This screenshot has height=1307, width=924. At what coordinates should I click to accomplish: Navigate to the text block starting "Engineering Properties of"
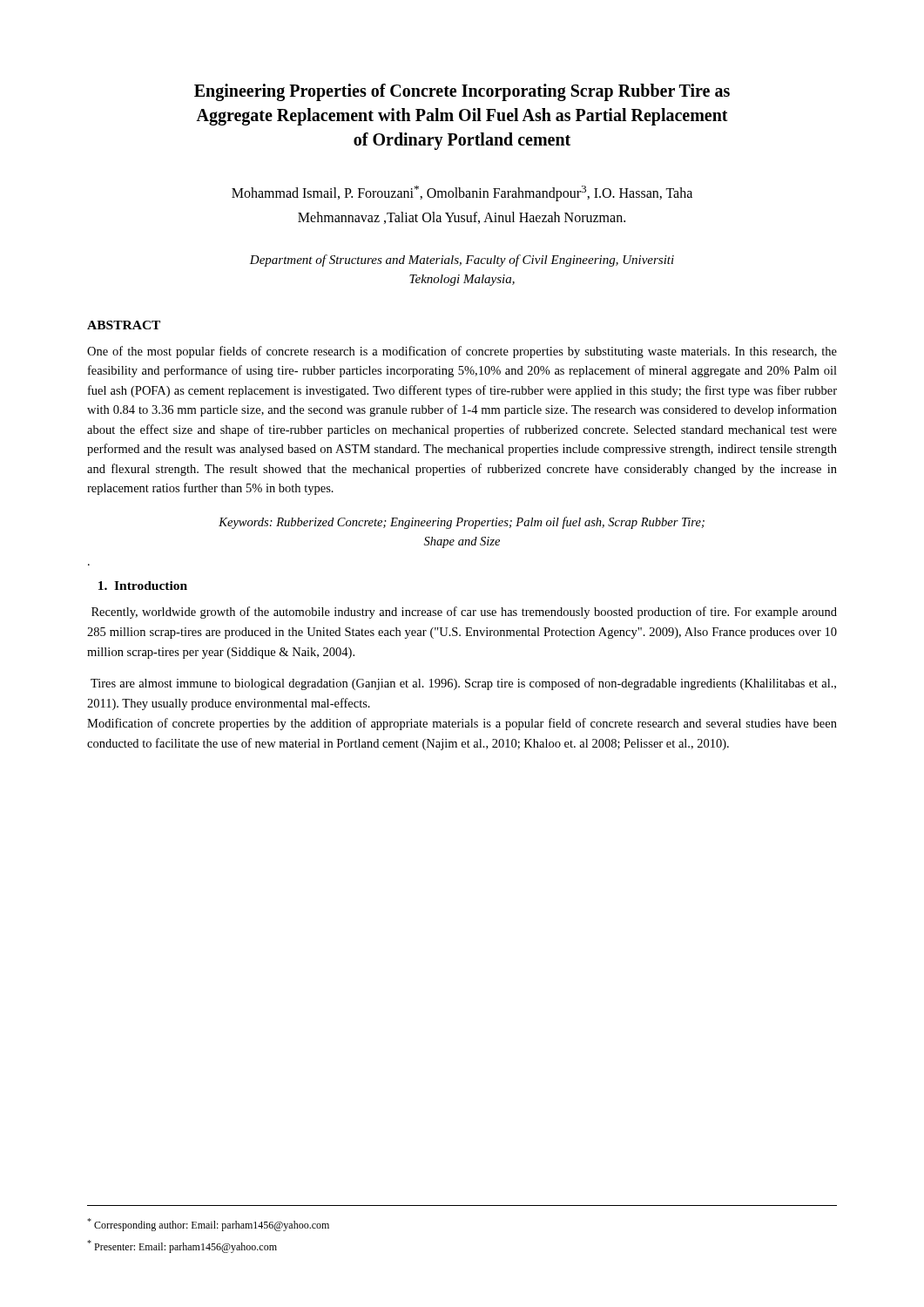point(462,115)
